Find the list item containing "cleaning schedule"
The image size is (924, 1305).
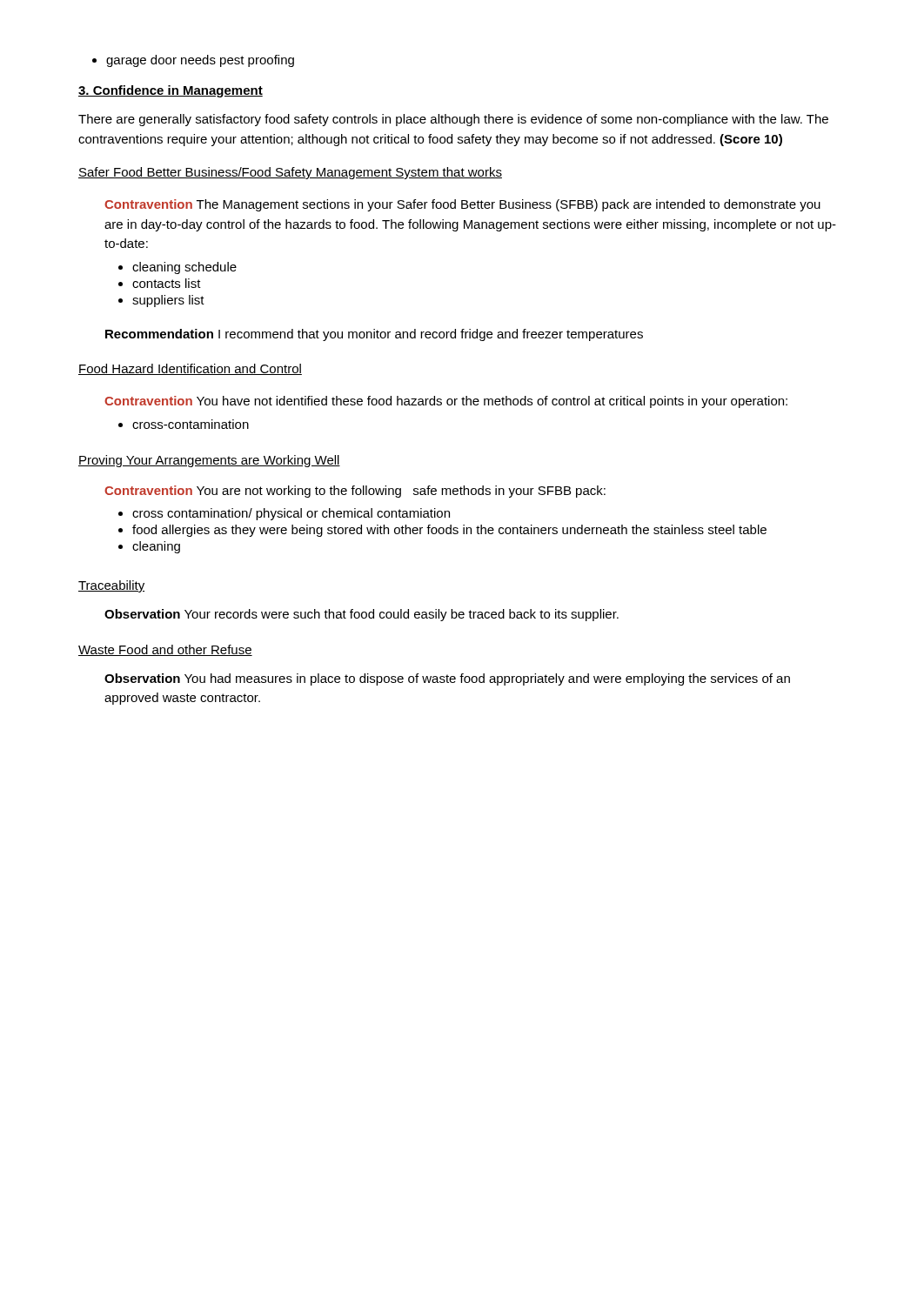point(177,268)
